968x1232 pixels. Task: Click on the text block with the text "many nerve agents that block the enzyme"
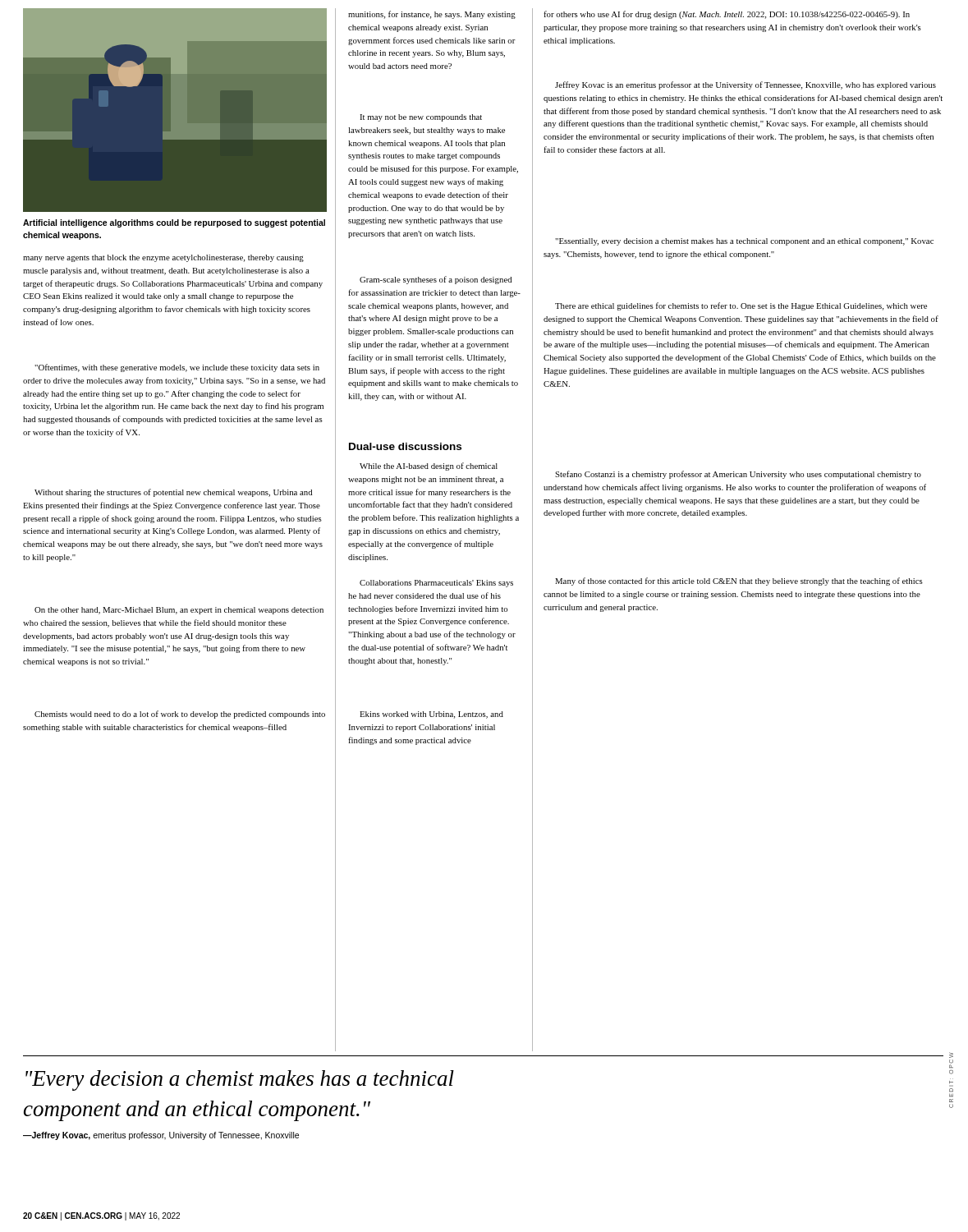click(x=175, y=290)
